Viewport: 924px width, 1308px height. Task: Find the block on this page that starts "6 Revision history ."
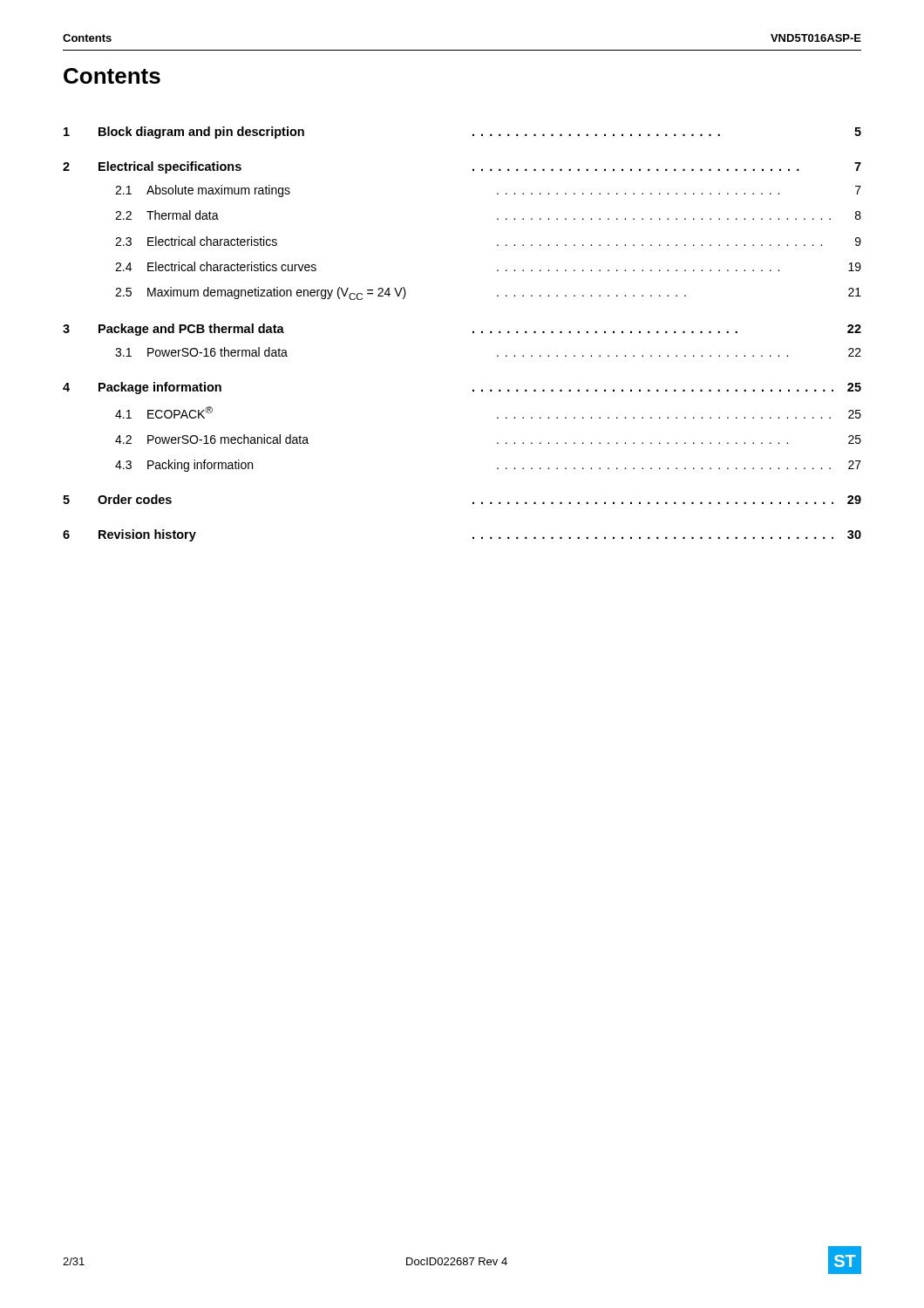click(x=462, y=535)
